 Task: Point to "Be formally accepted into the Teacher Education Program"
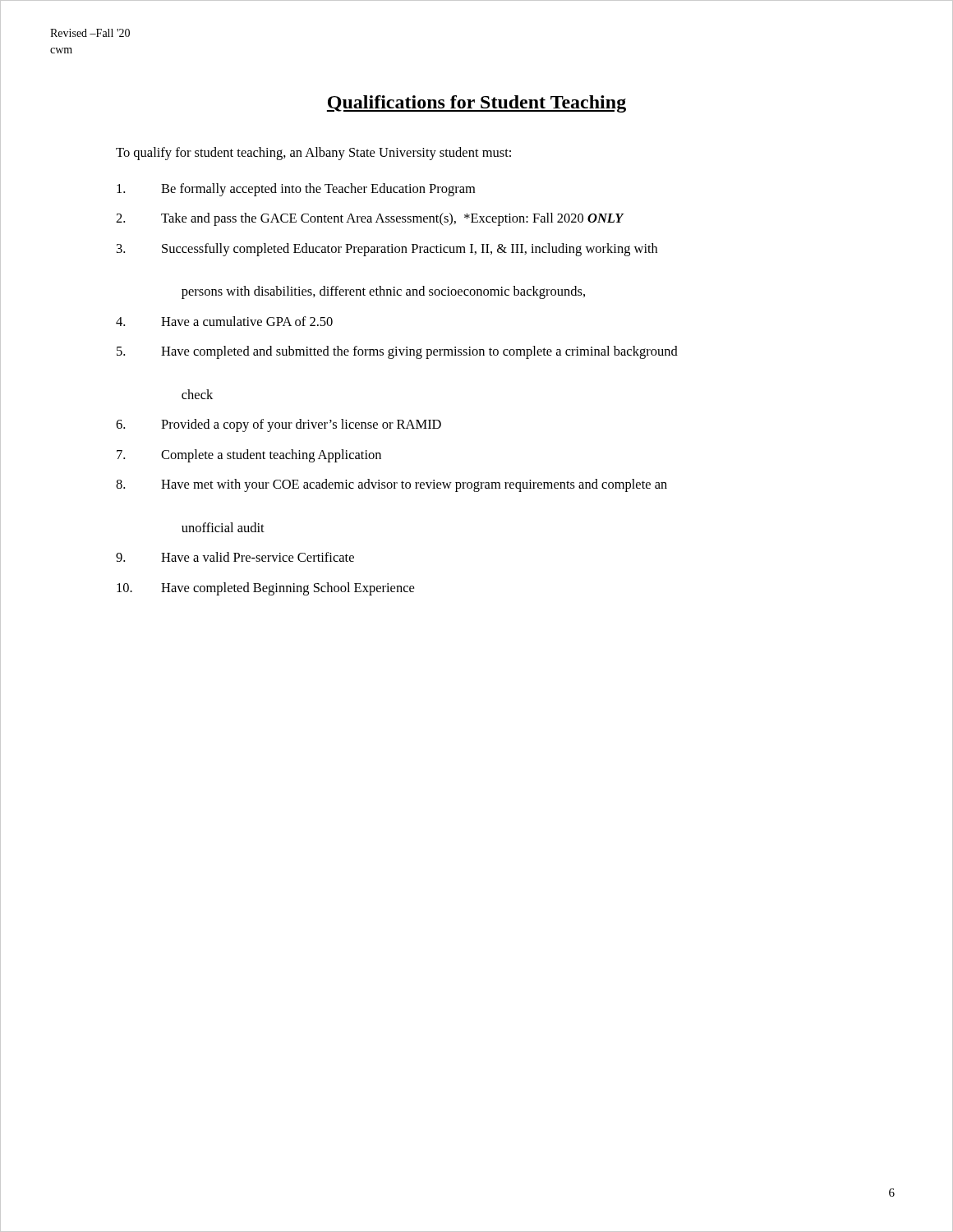296,190
